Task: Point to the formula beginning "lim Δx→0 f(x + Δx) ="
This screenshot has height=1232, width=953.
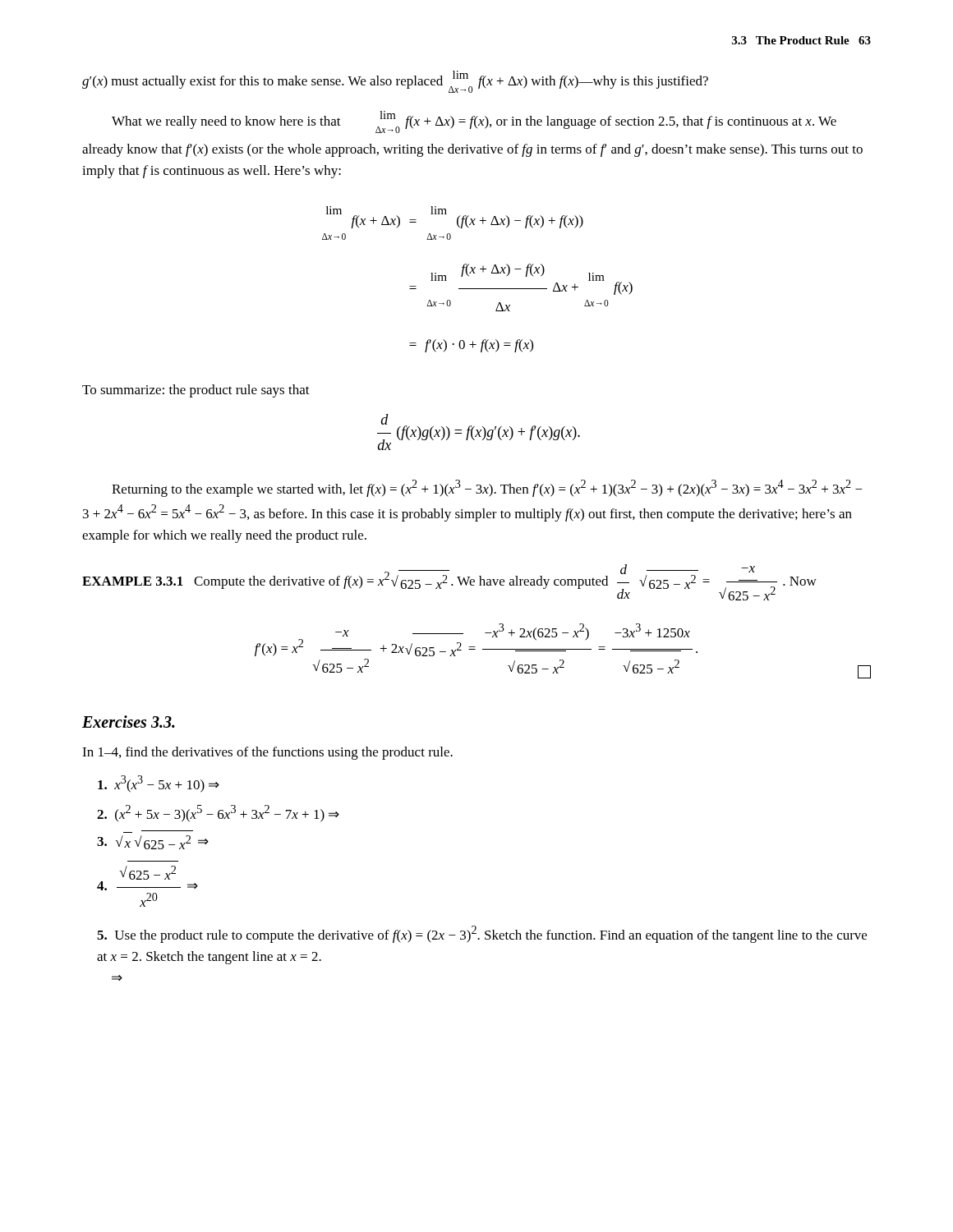Action: tap(476, 279)
